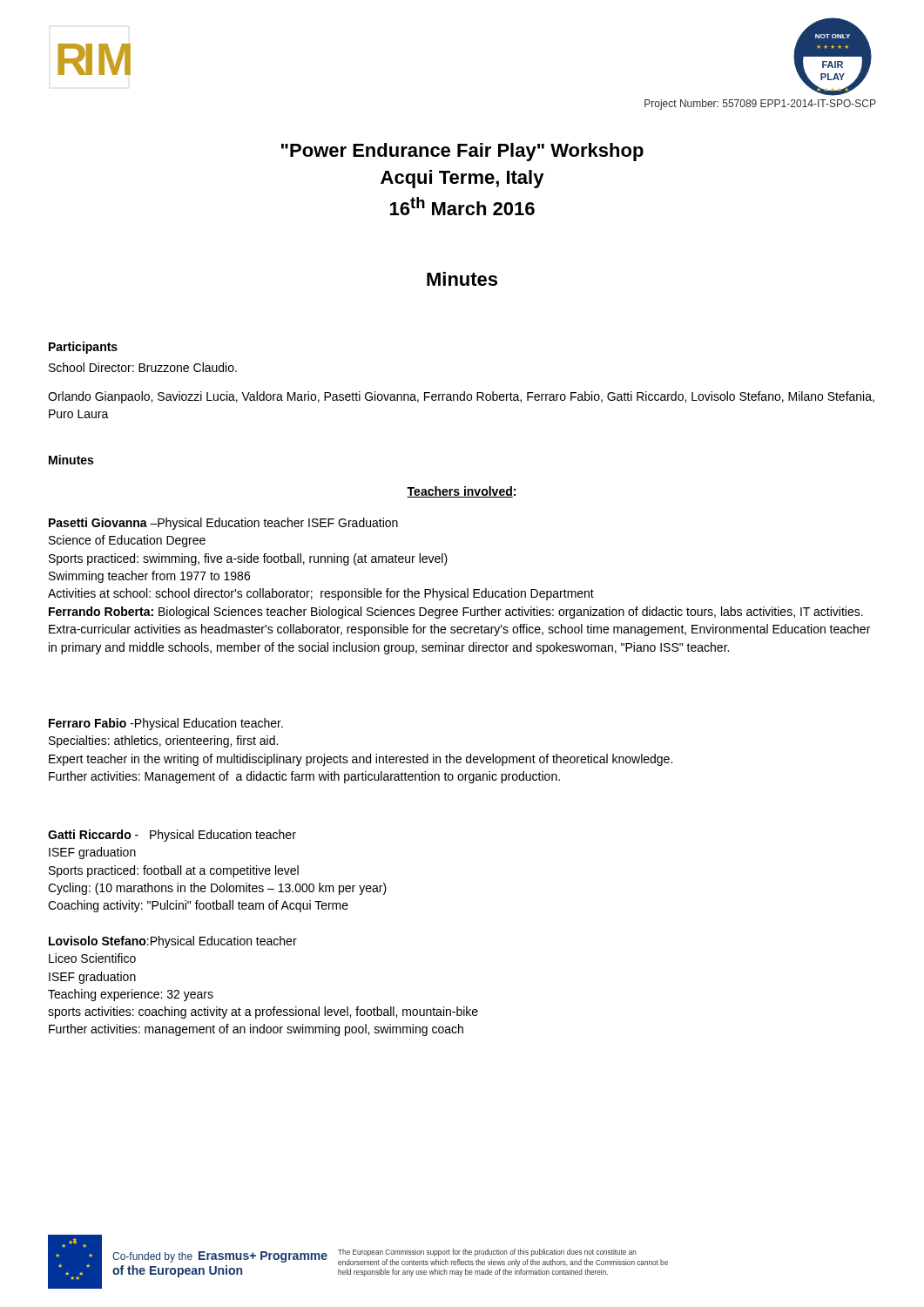The width and height of the screenshot is (924, 1307).
Task: Click on the text block containing "Pasetti Giovanna –Physical Education teacher ISEF Graduation"
Action: [321, 558]
